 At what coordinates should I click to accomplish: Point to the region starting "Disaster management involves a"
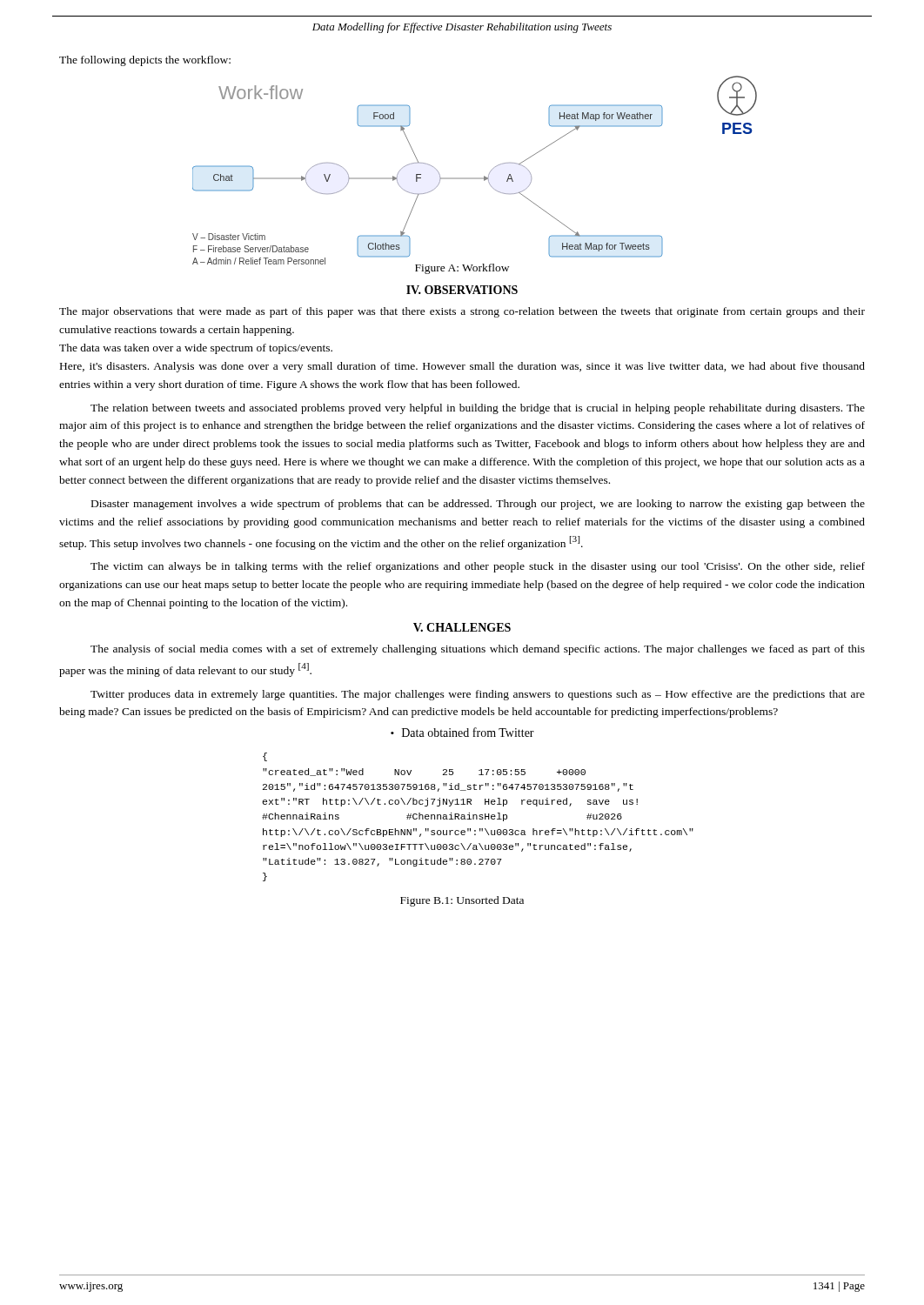click(x=462, y=523)
